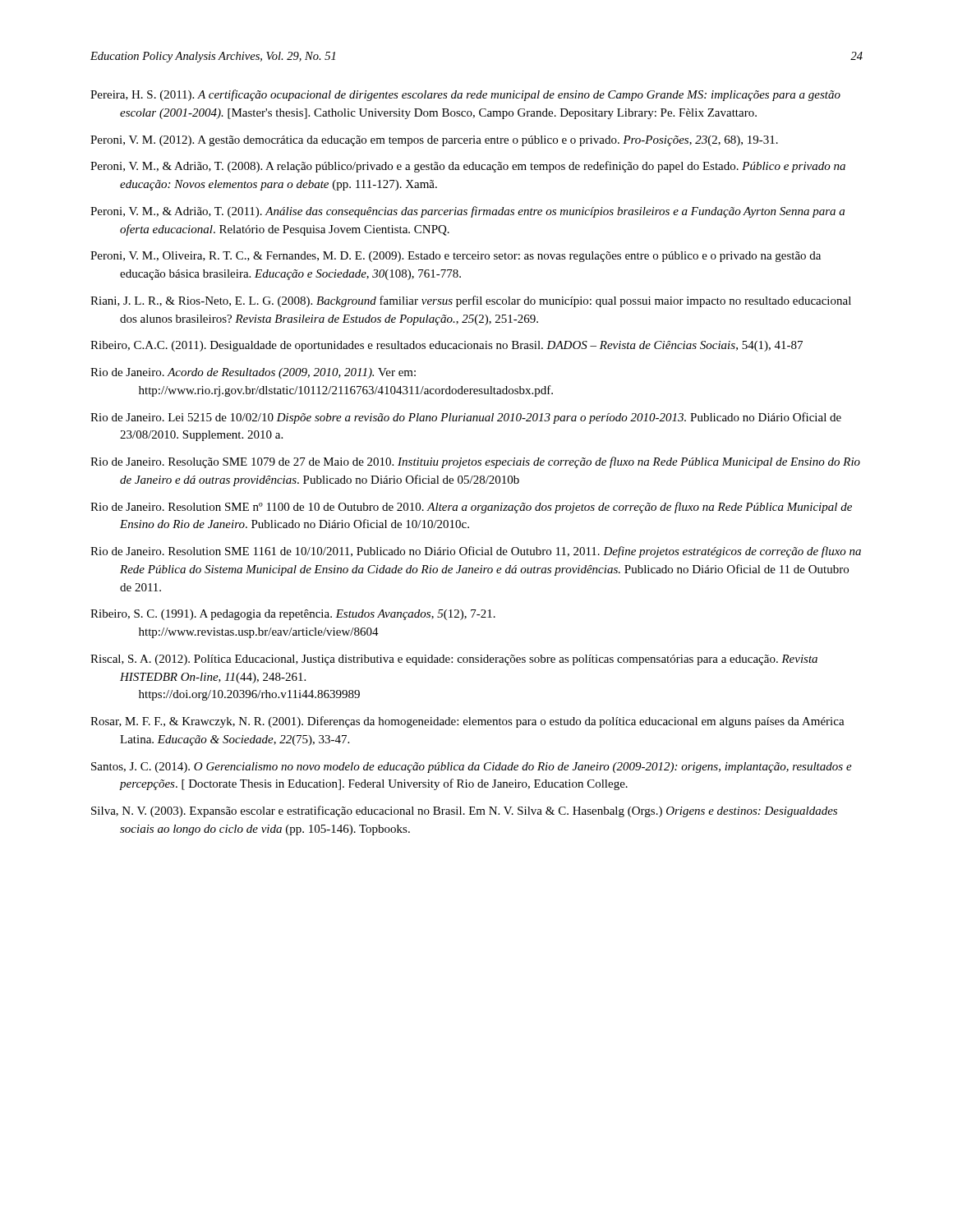Point to the text block starting "Ribeiro, S. C."

click(x=293, y=623)
